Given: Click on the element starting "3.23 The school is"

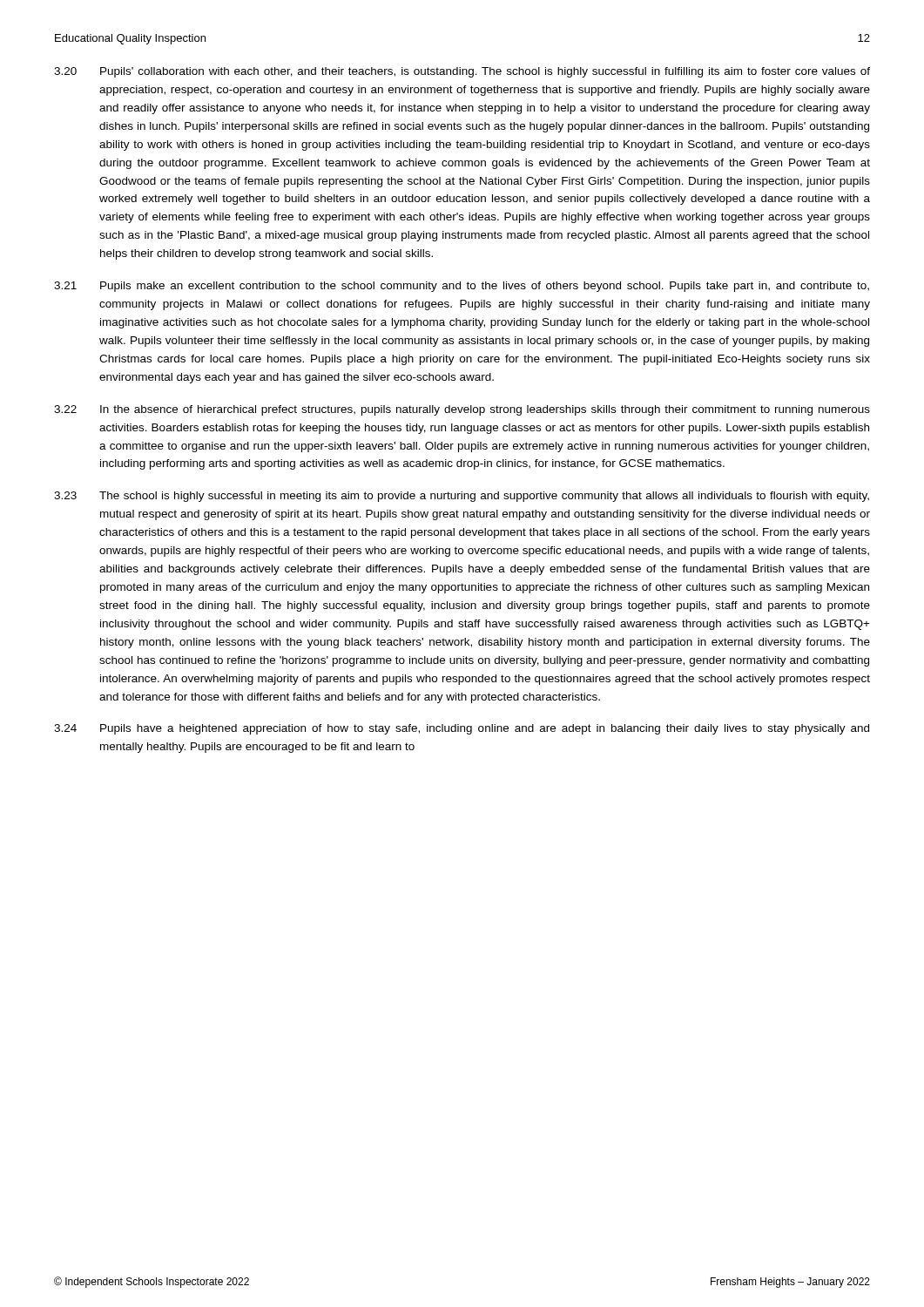Looking at the screenshot, I should coord(462,597).
